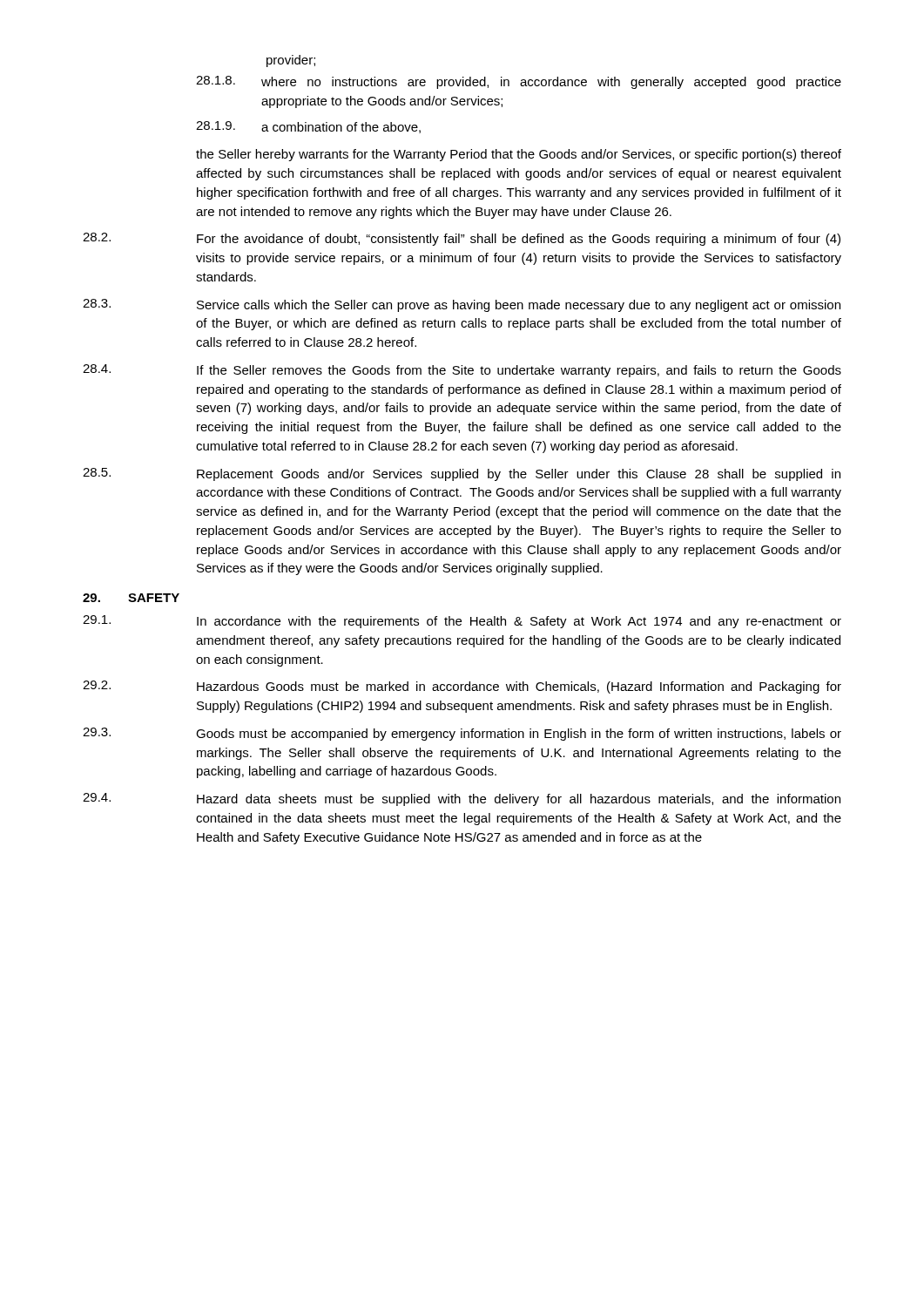Find the block on this page that starts "29.2. Hazardous Goods must"
Viewport: 924px width, 1307px height.
462,696
